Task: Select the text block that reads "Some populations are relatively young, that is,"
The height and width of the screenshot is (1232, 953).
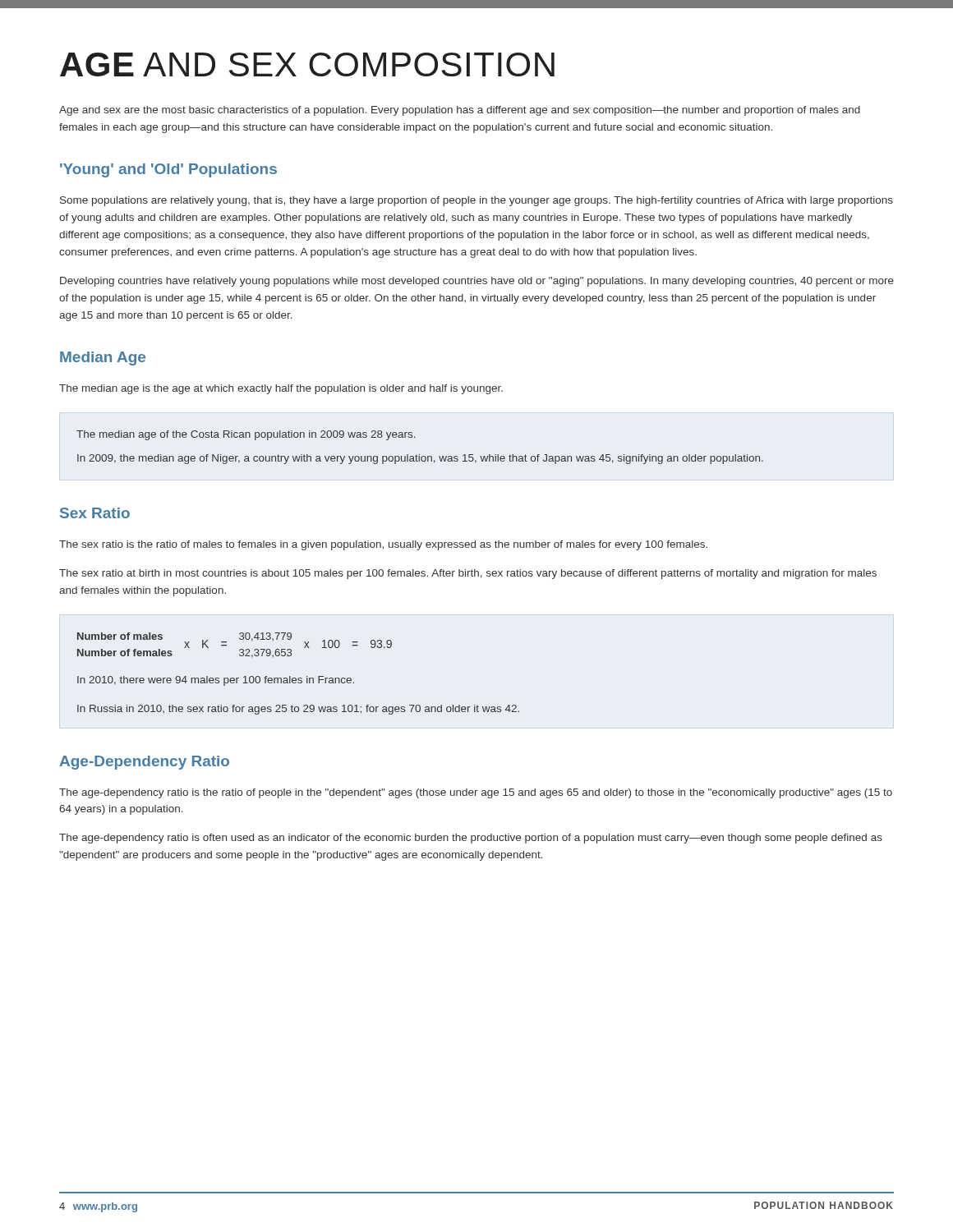Action: coord(476,227)
